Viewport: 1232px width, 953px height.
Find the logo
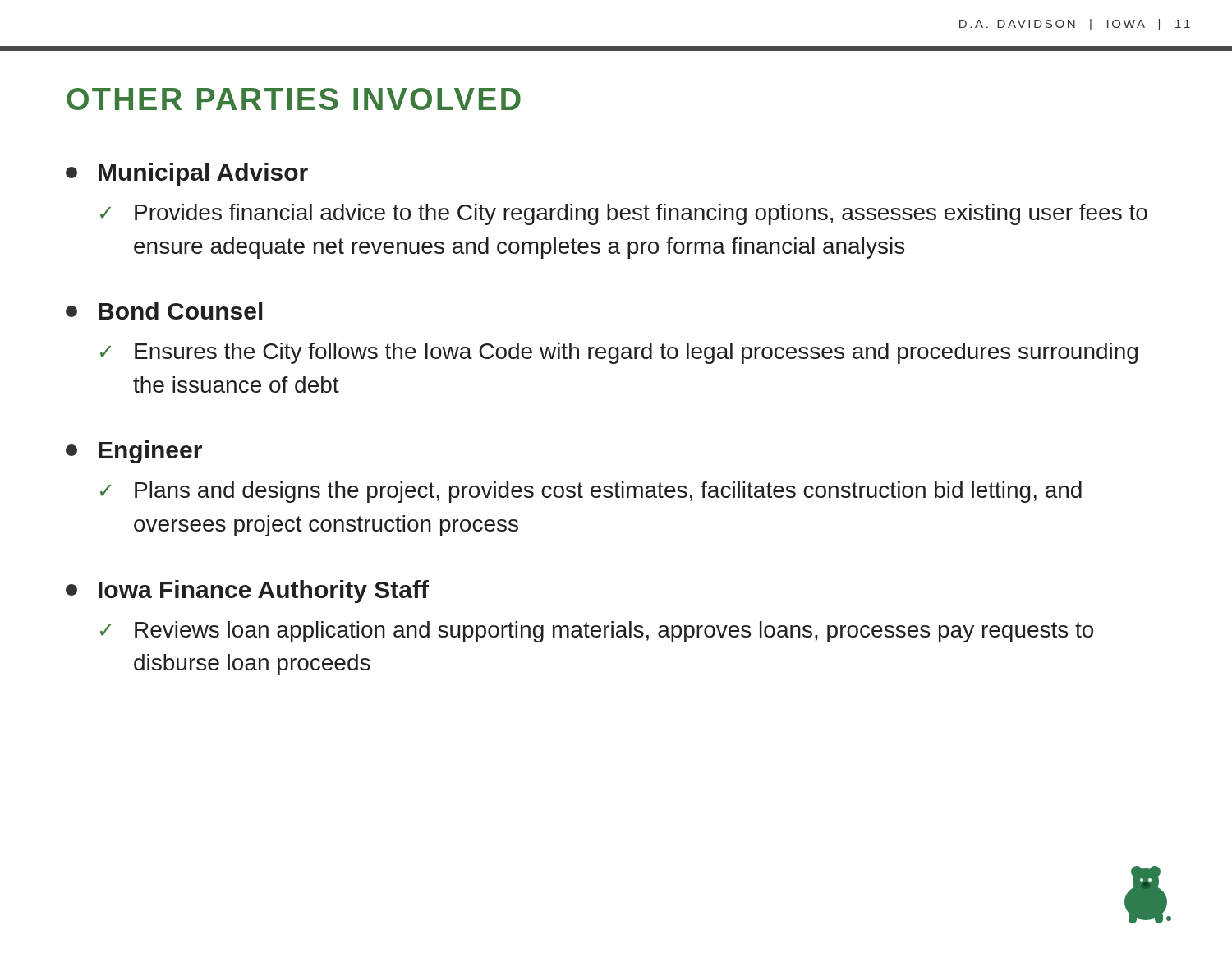click(x=1146, y=891)
